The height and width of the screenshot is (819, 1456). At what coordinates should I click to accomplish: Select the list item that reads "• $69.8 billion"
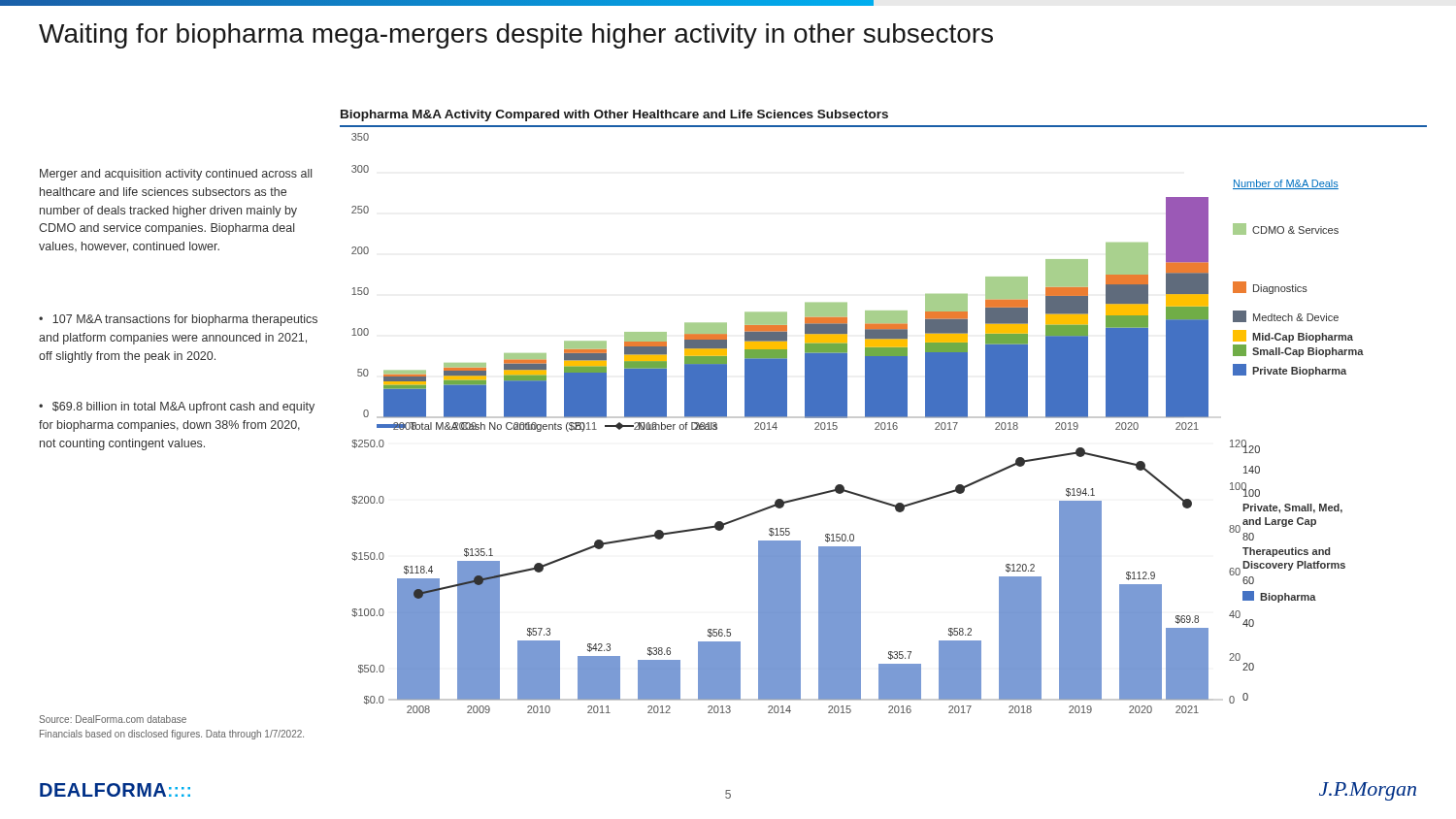(177, 425)
